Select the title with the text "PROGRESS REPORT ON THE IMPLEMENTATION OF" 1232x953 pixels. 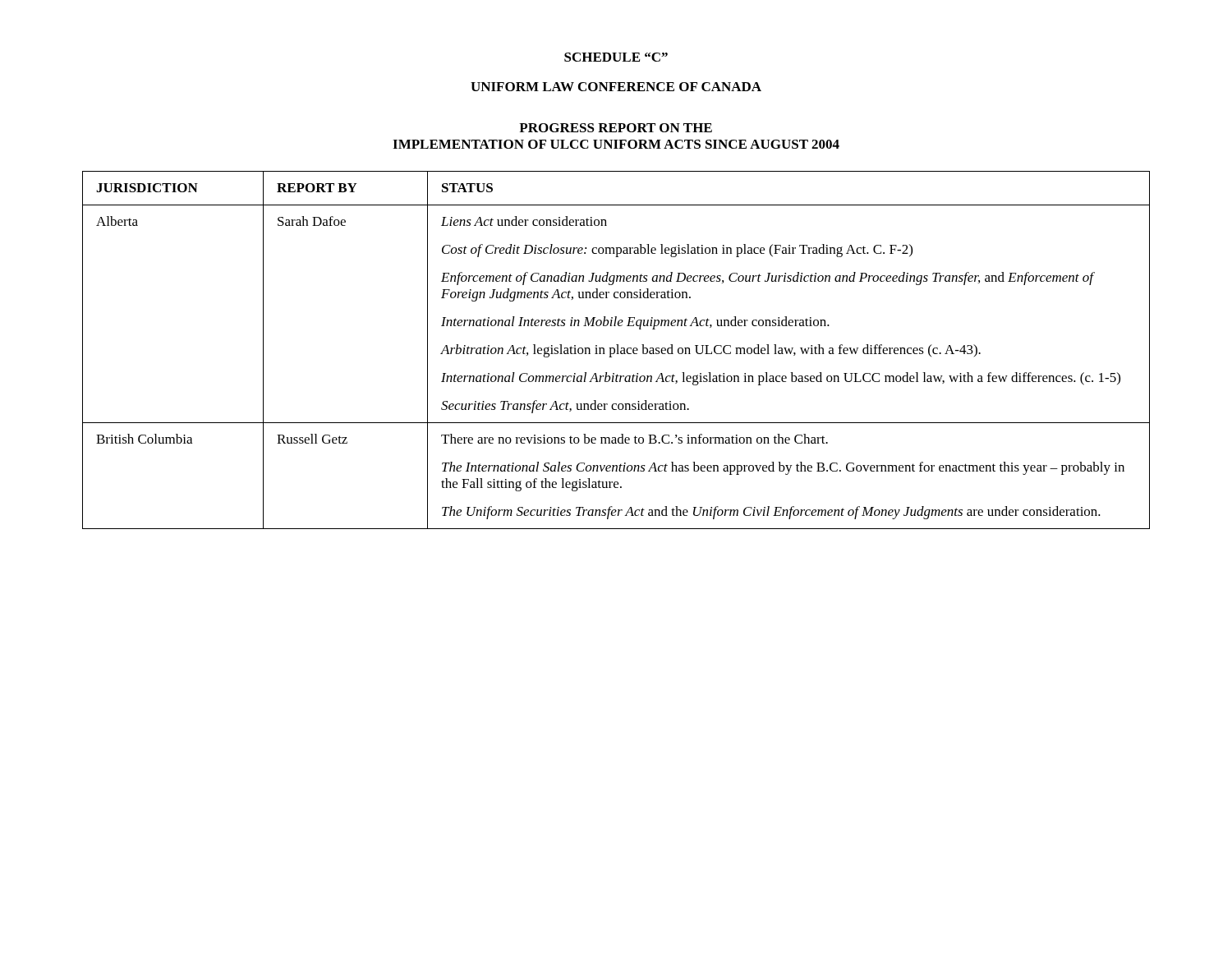[x=616, y=136]
